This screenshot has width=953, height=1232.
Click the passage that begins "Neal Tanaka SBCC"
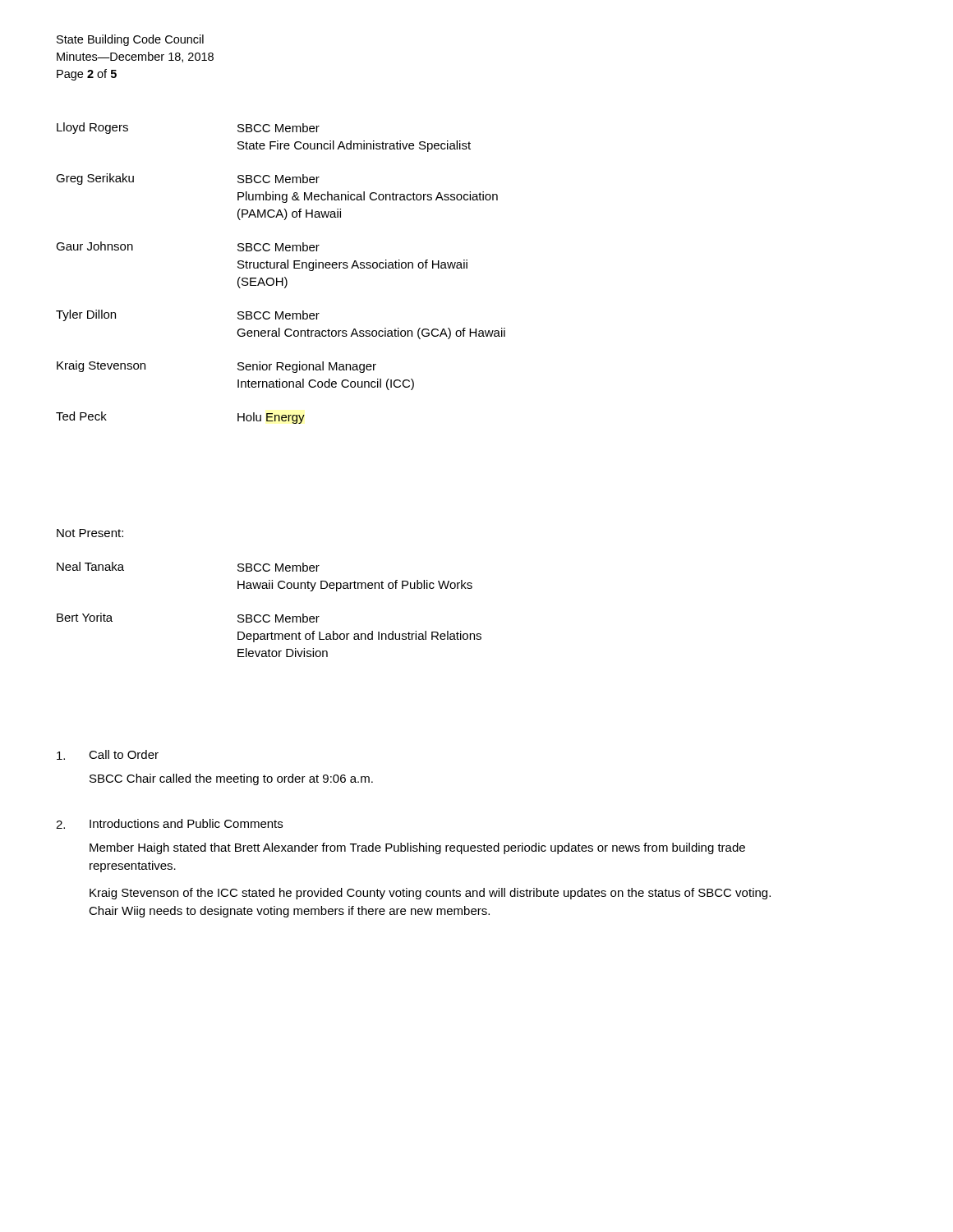pos(426,576)
